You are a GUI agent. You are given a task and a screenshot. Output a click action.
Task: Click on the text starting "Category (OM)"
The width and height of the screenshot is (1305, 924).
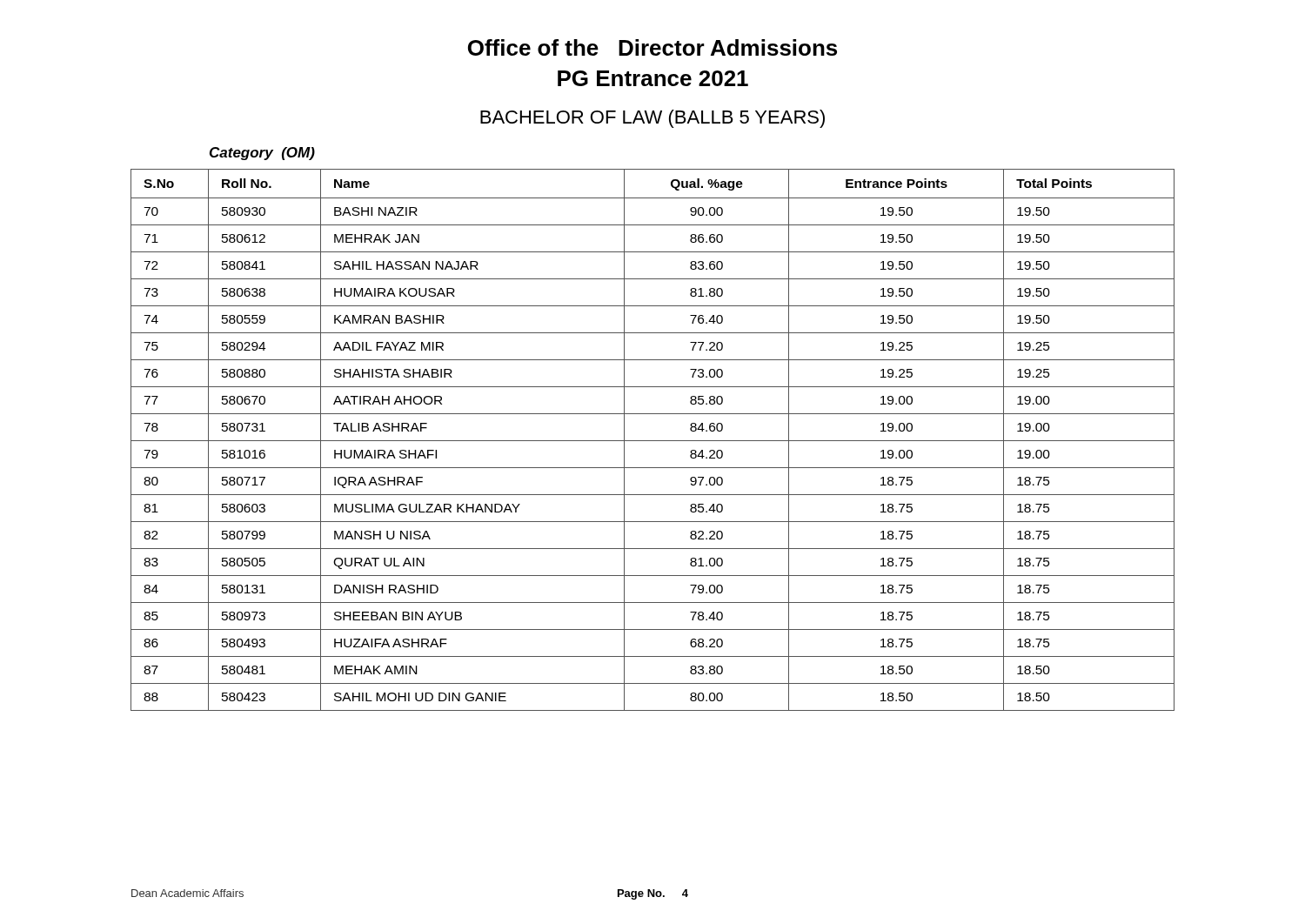coord(262,153)
